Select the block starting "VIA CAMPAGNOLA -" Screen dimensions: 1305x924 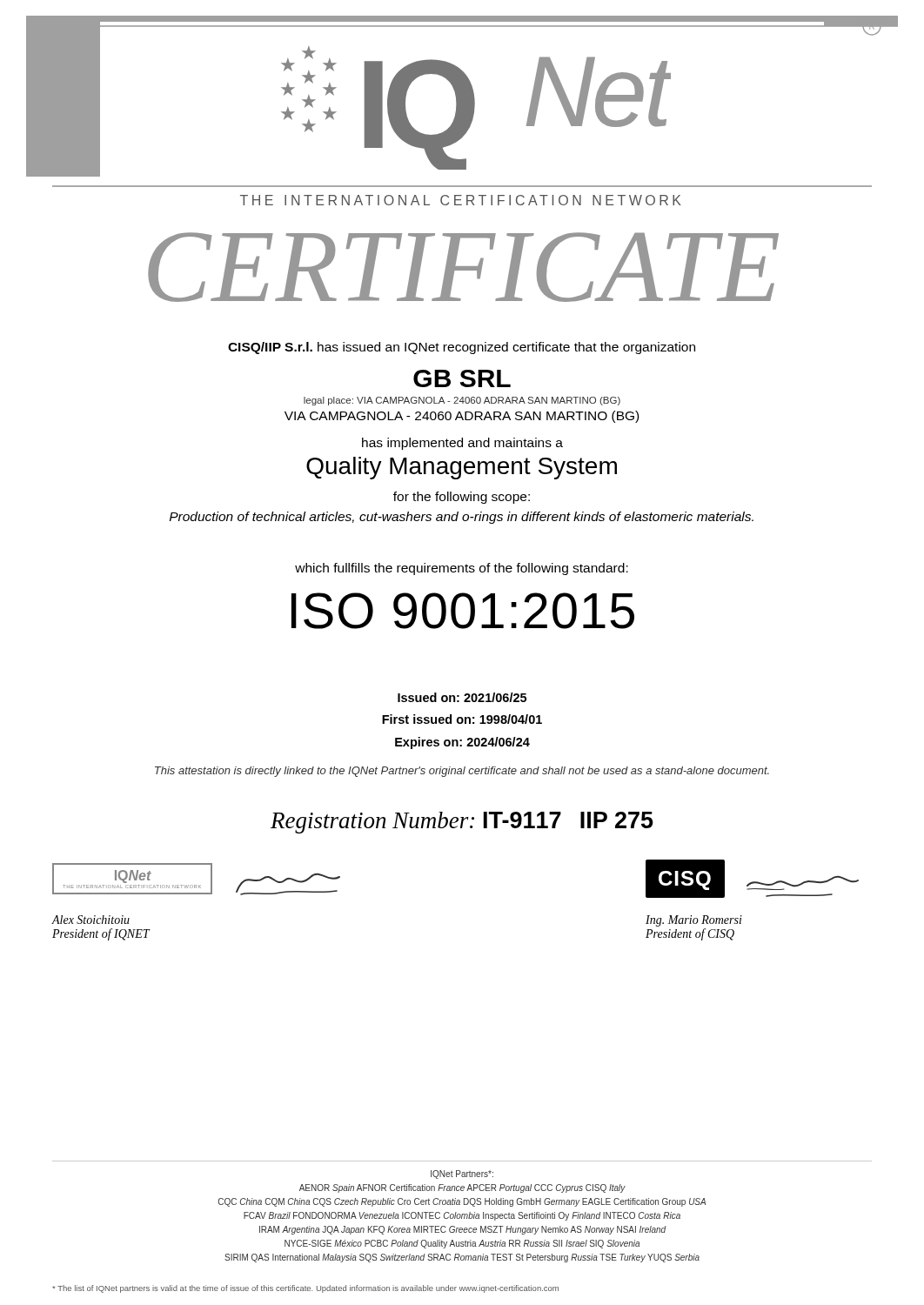(x=462, y=415)
